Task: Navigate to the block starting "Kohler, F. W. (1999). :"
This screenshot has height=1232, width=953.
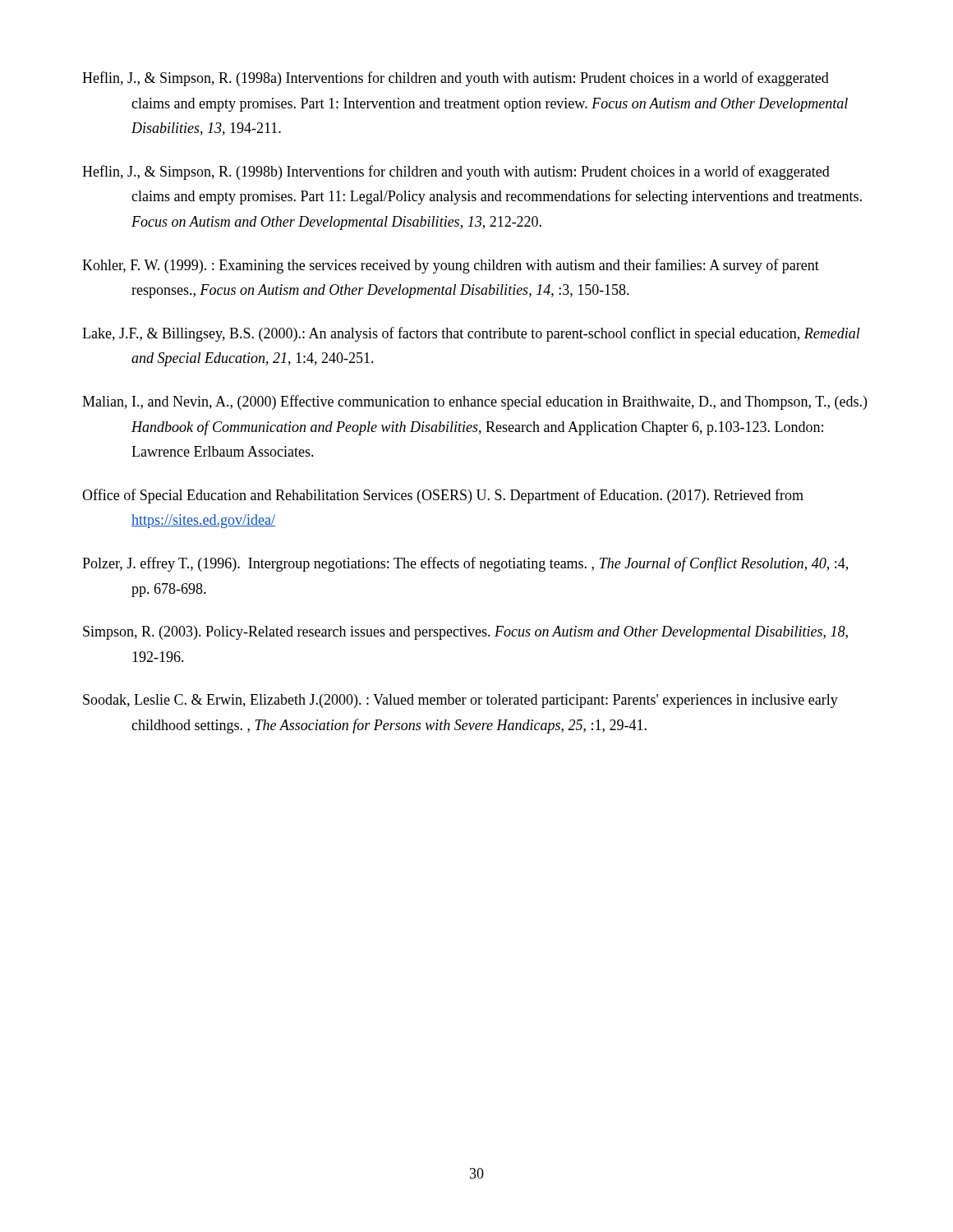Action: (x=450, y=278)
